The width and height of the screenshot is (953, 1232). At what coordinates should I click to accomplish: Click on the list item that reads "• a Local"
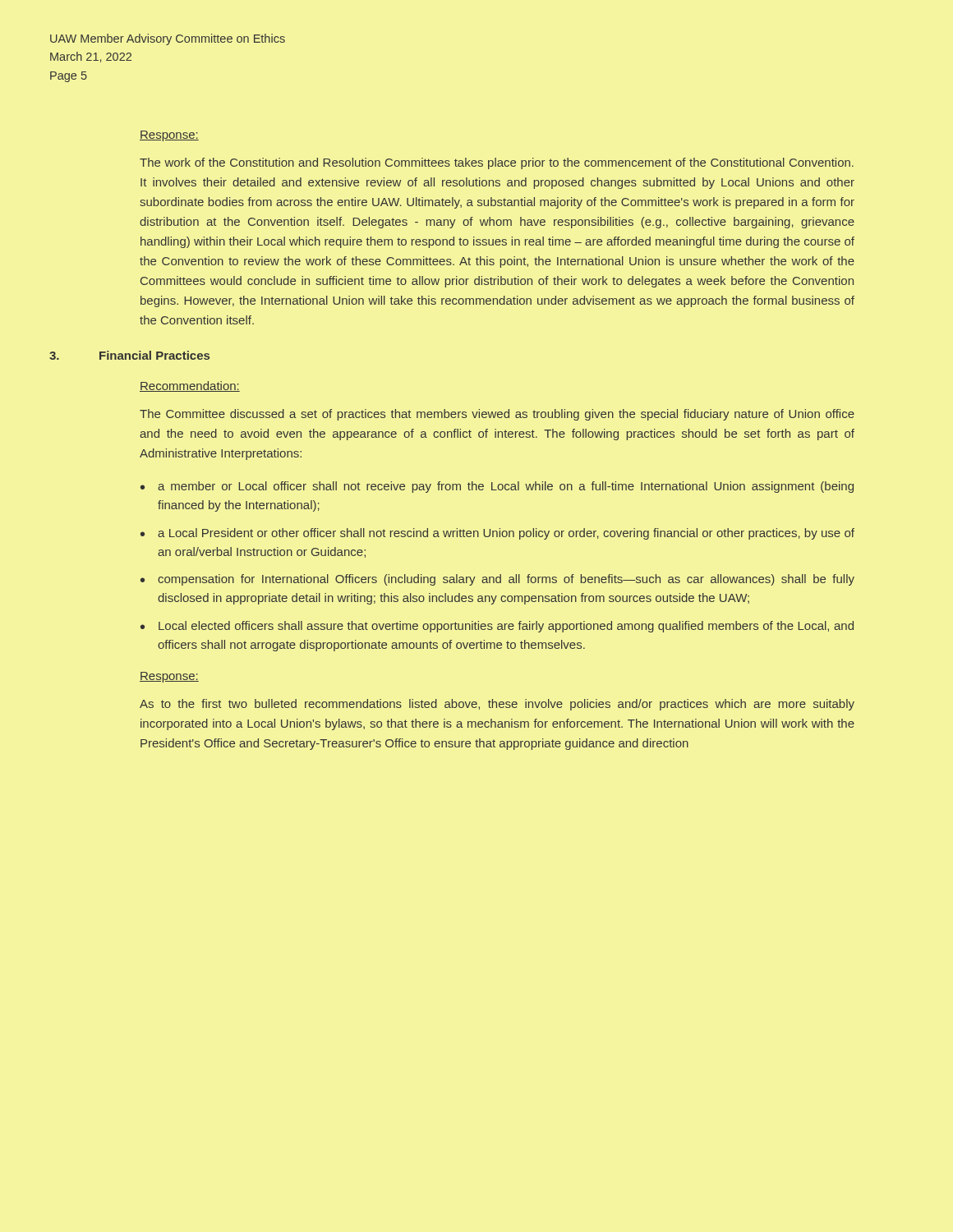[x=497, y=542]
